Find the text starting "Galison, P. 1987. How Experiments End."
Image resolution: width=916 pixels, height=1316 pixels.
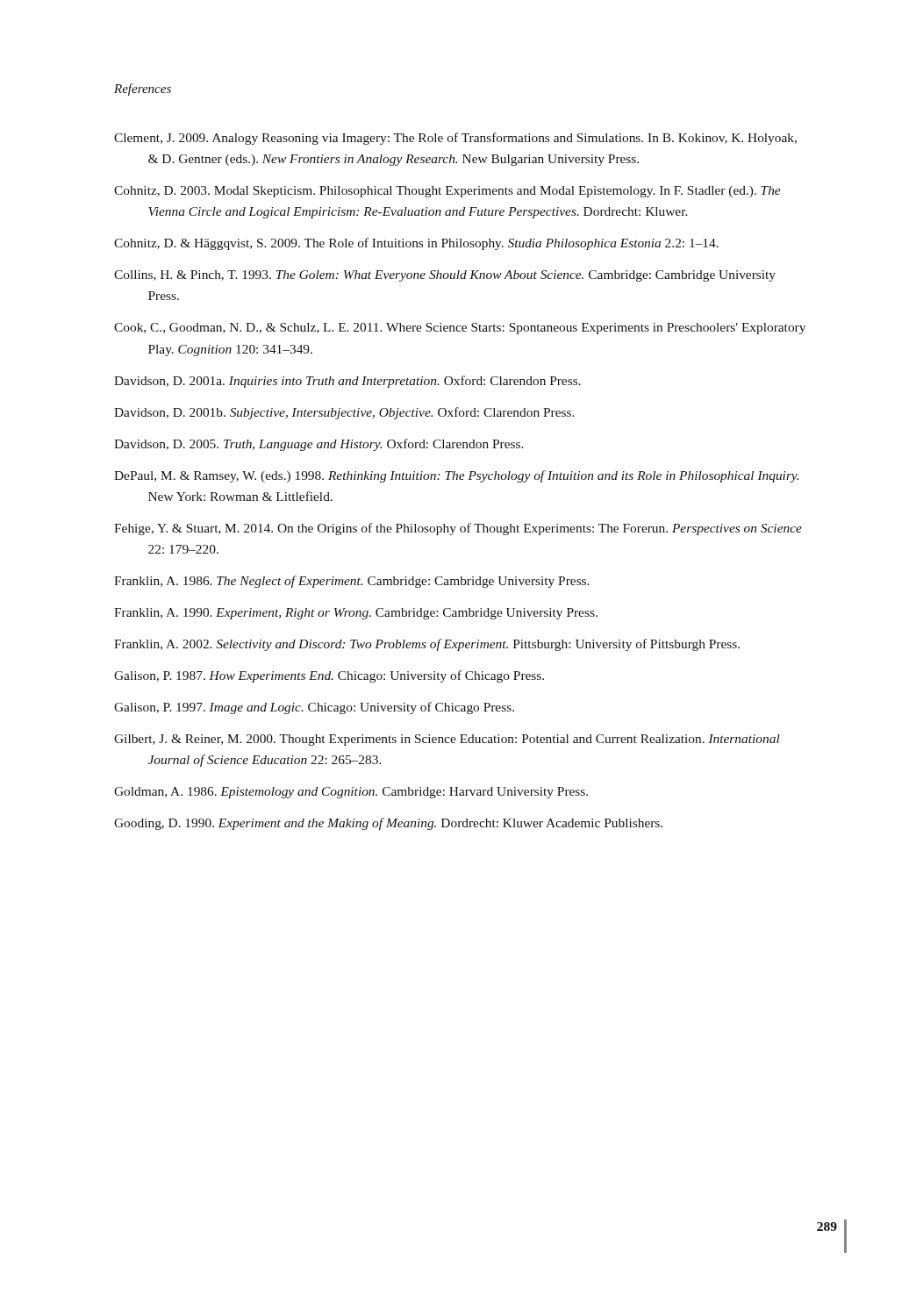click(x=330, y=675)
